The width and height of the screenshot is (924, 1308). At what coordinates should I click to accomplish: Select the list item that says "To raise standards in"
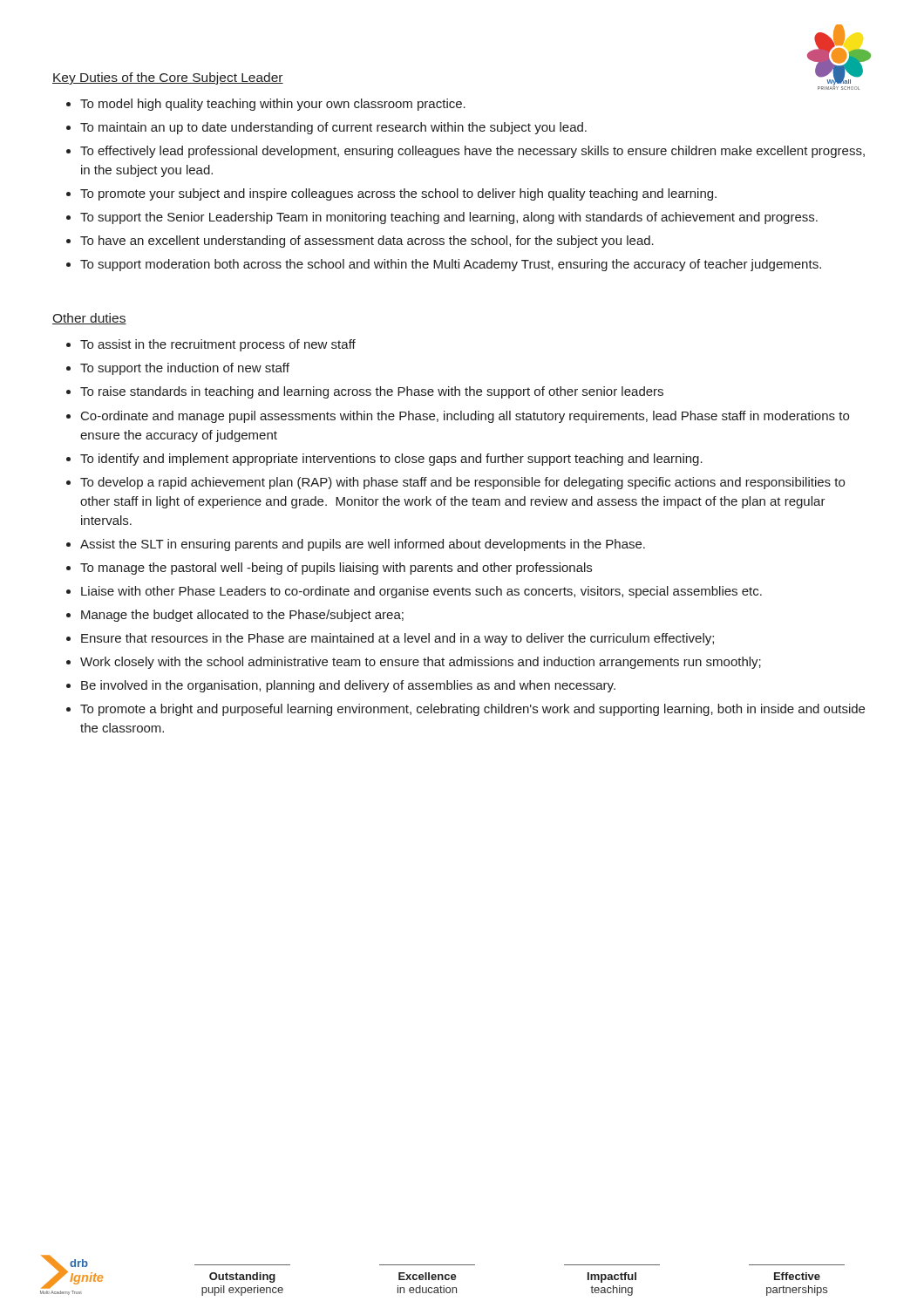tap(372, 391)
